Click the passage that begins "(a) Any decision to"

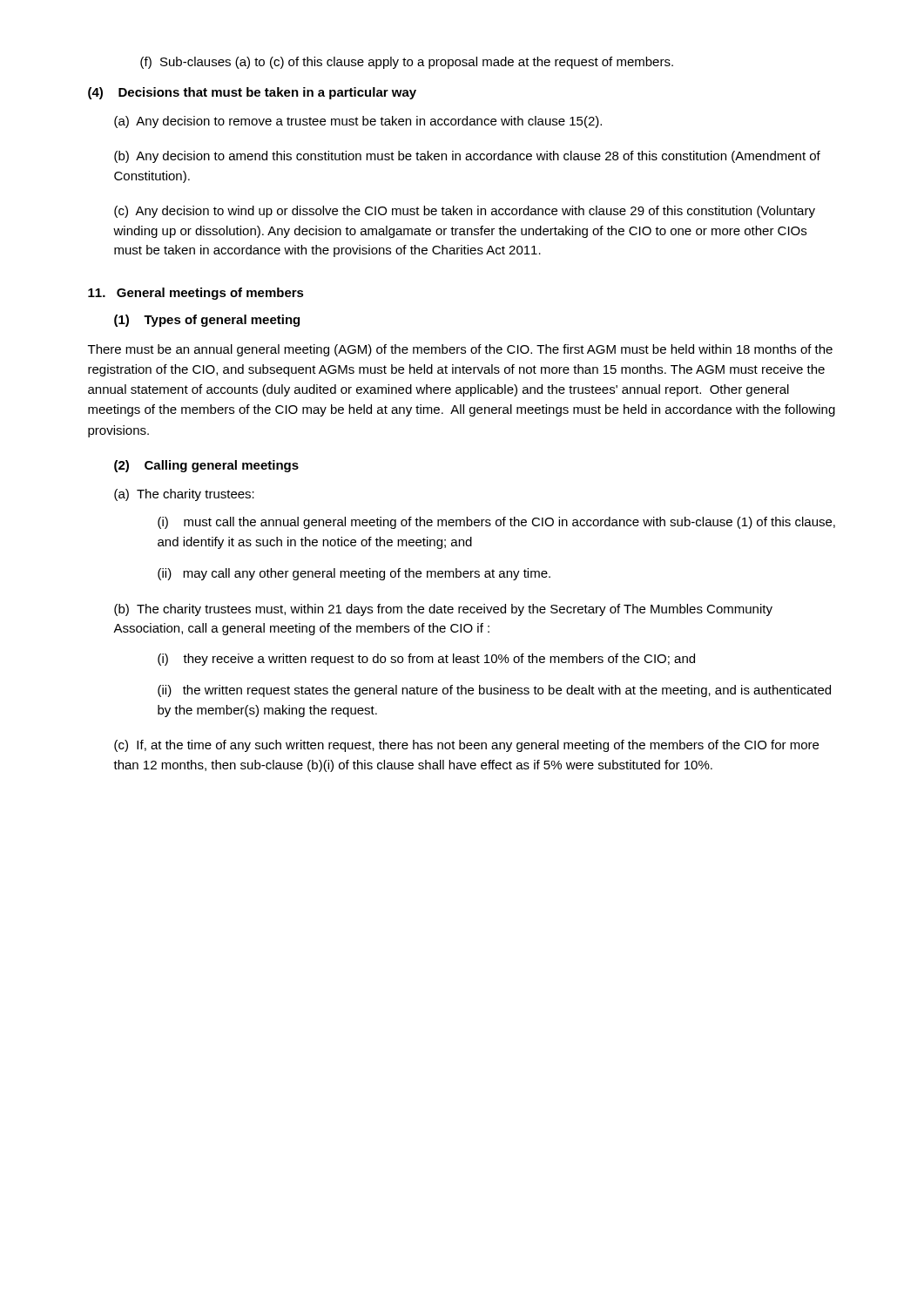[x=358, y=120]
